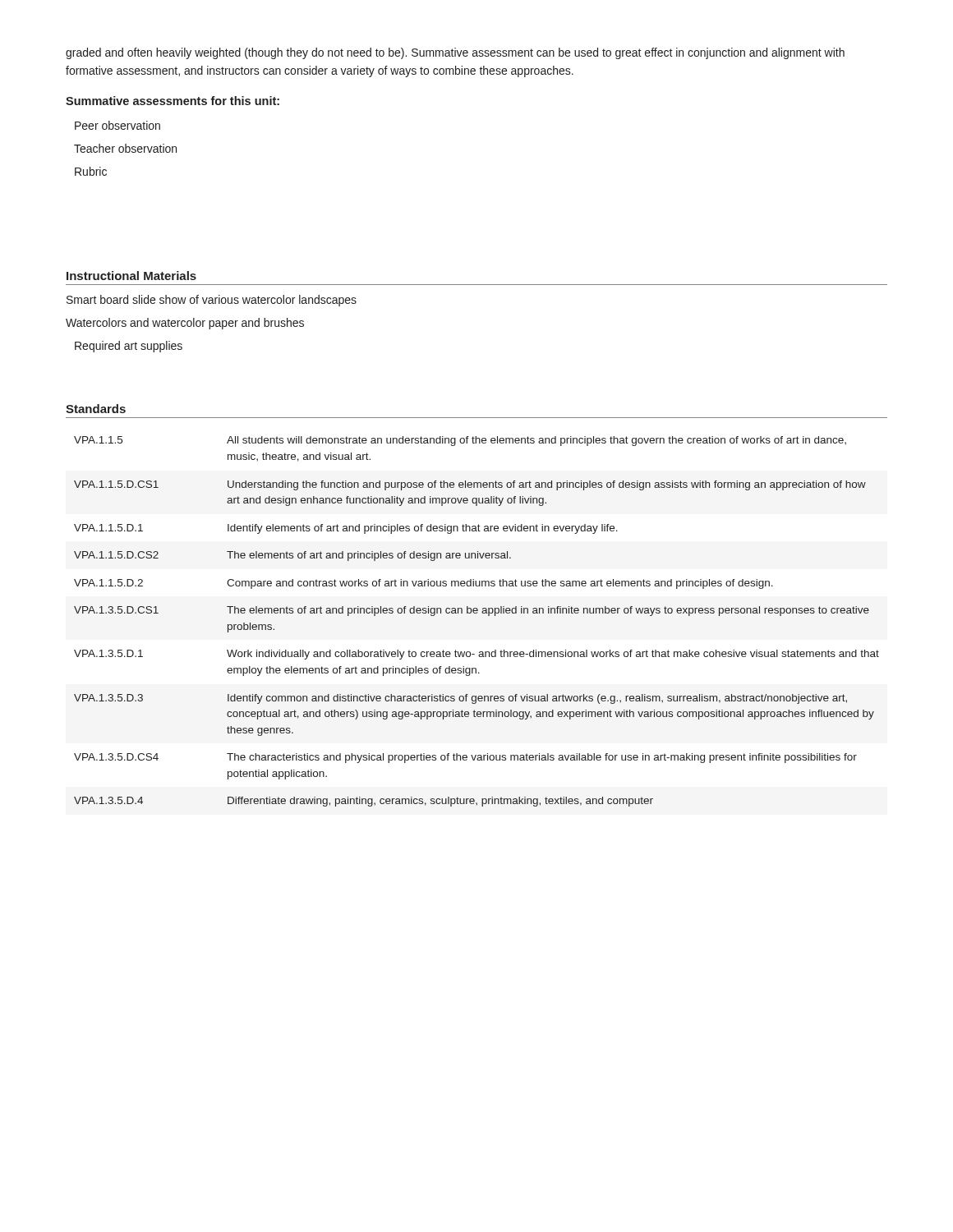Where does it say "Instructional Materials"?
This screenshot has height=1232, width=953.
pos(476,277)
